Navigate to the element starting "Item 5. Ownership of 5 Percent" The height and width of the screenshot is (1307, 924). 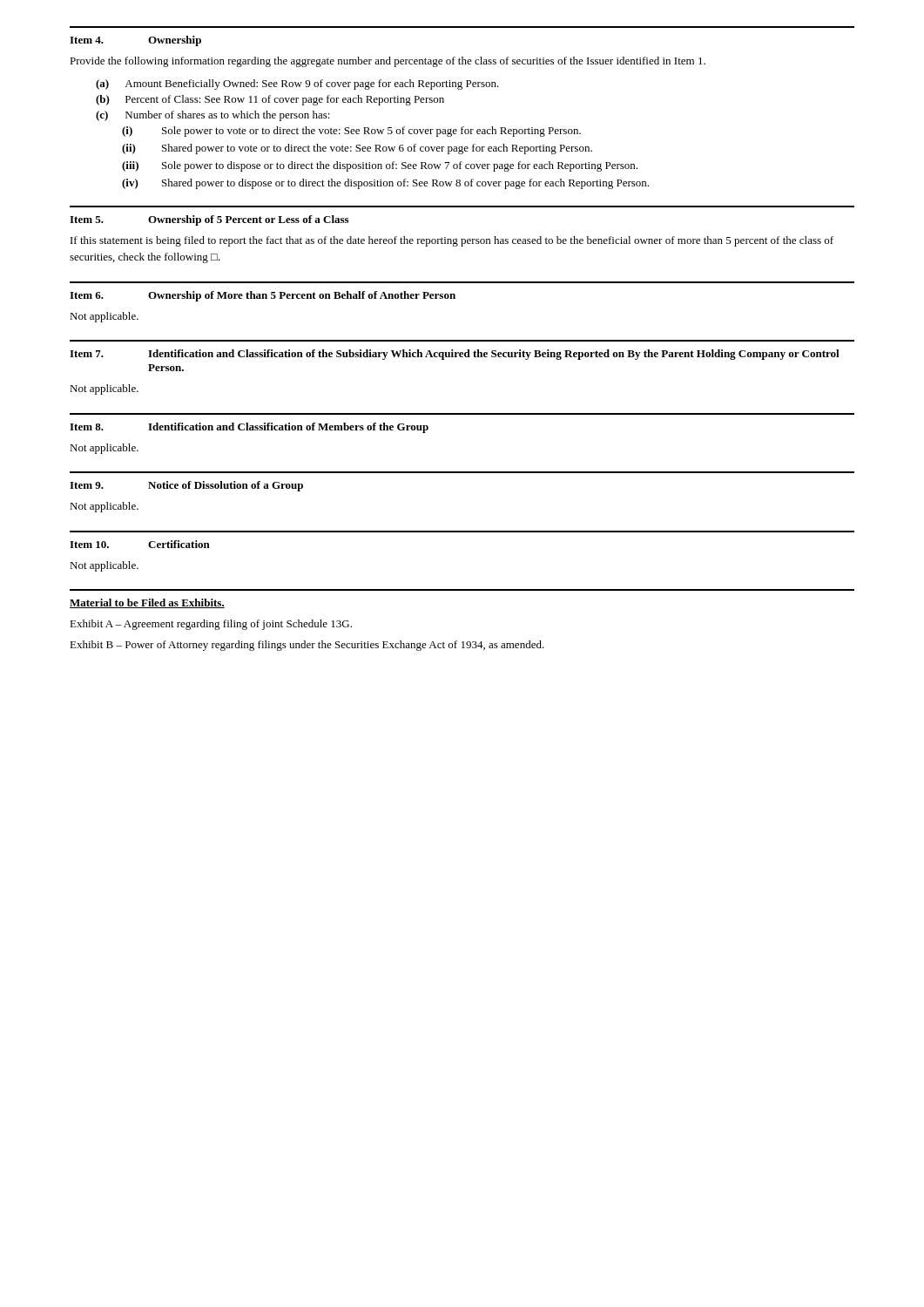point(209,219)
